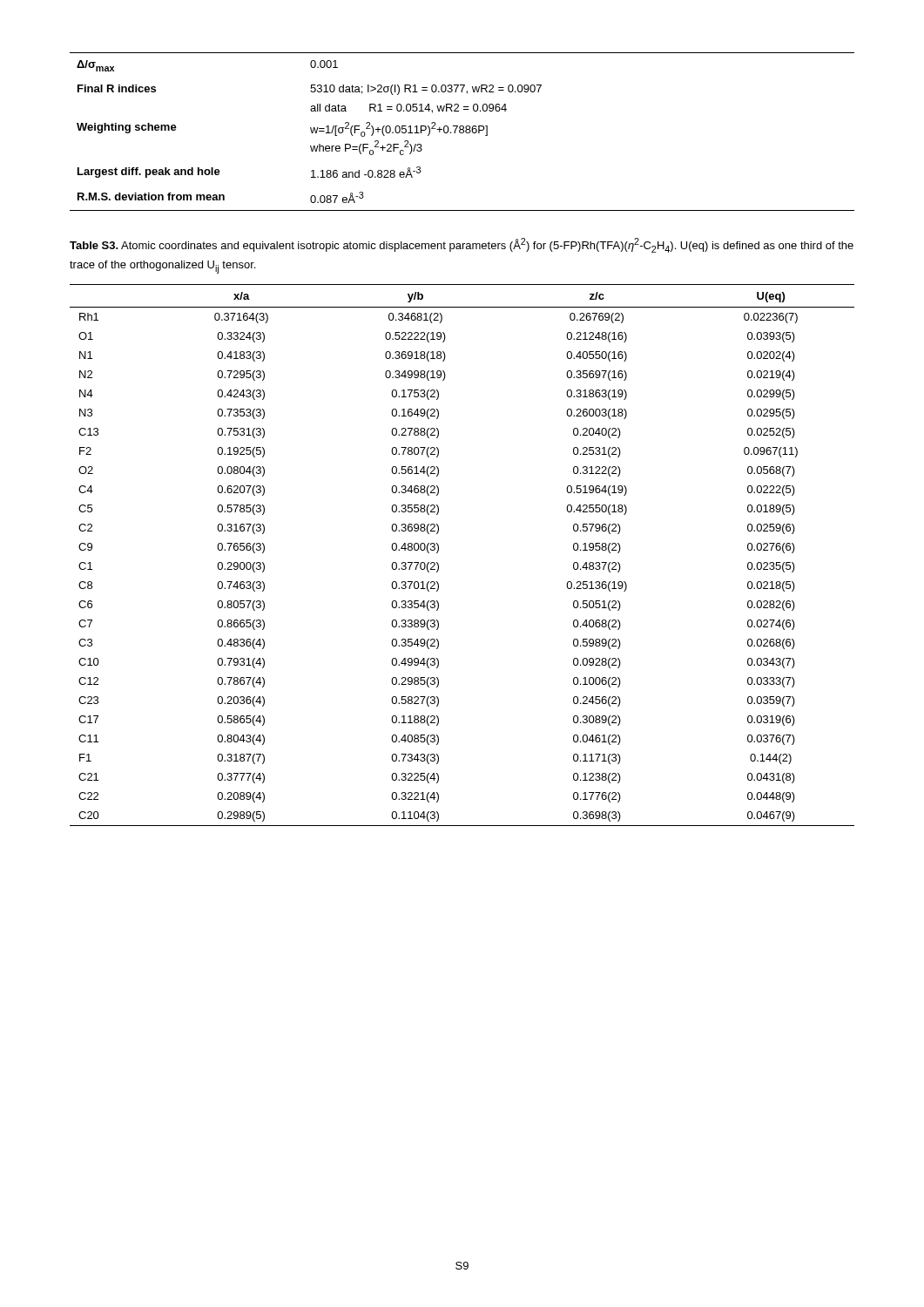The width and height of the screenshot is (924, 1307).
Task: Find the table that mentions "Largest diff. peak"
Action: pos(462,132)
